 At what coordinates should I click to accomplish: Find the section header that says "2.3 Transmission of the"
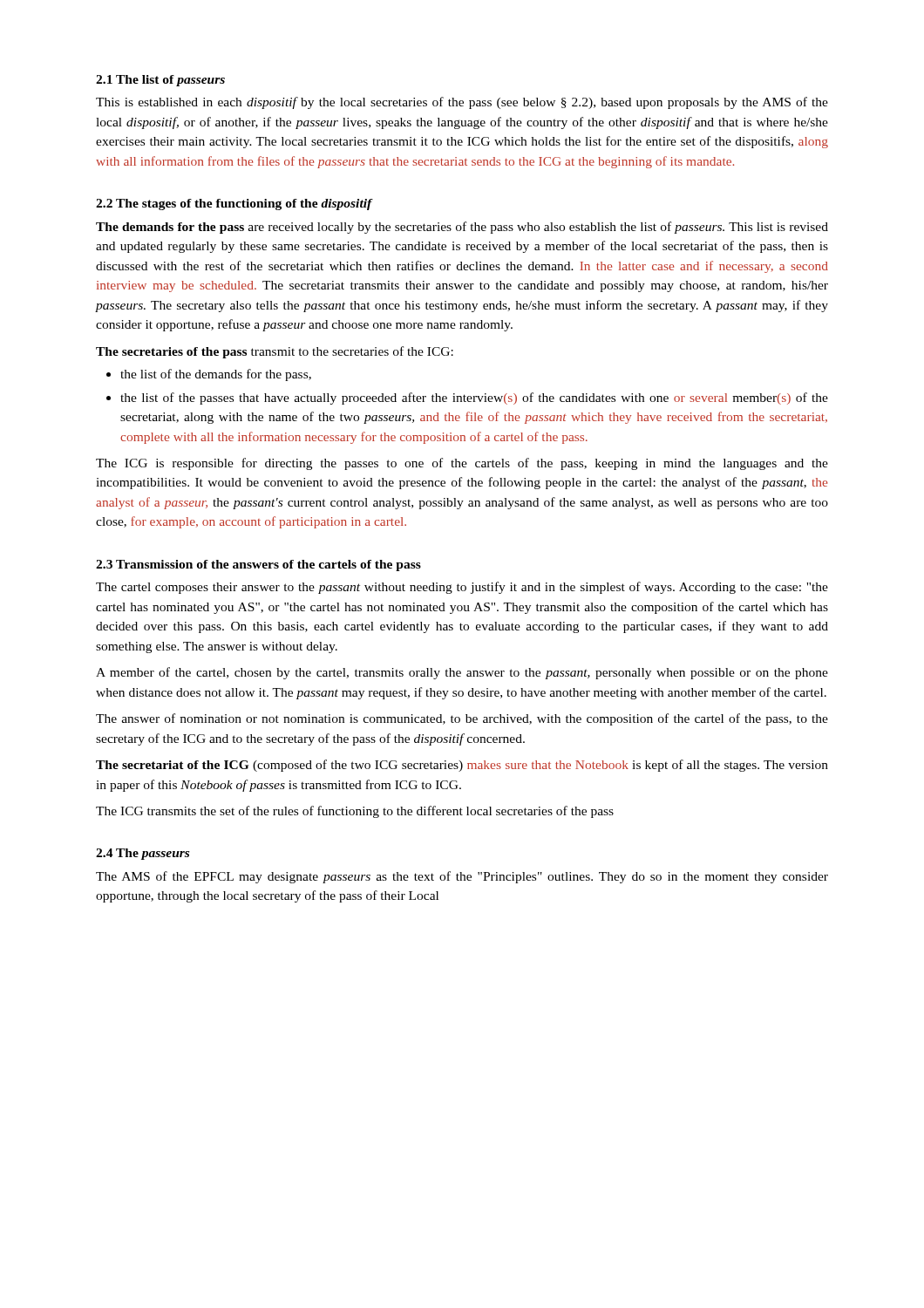258,564
